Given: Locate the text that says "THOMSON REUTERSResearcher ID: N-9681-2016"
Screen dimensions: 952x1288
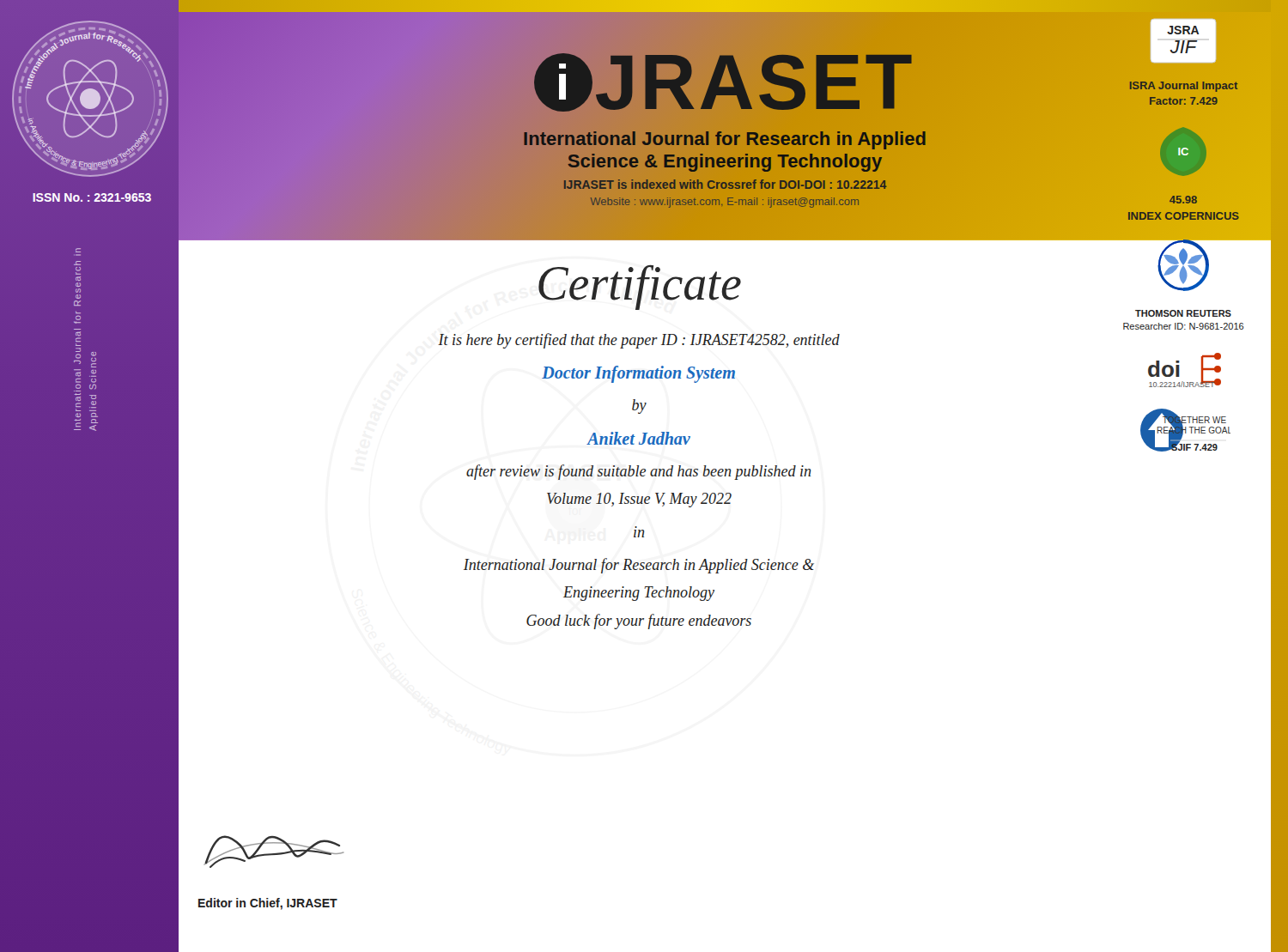Looking at the screenshot, I should [1183, 320].
